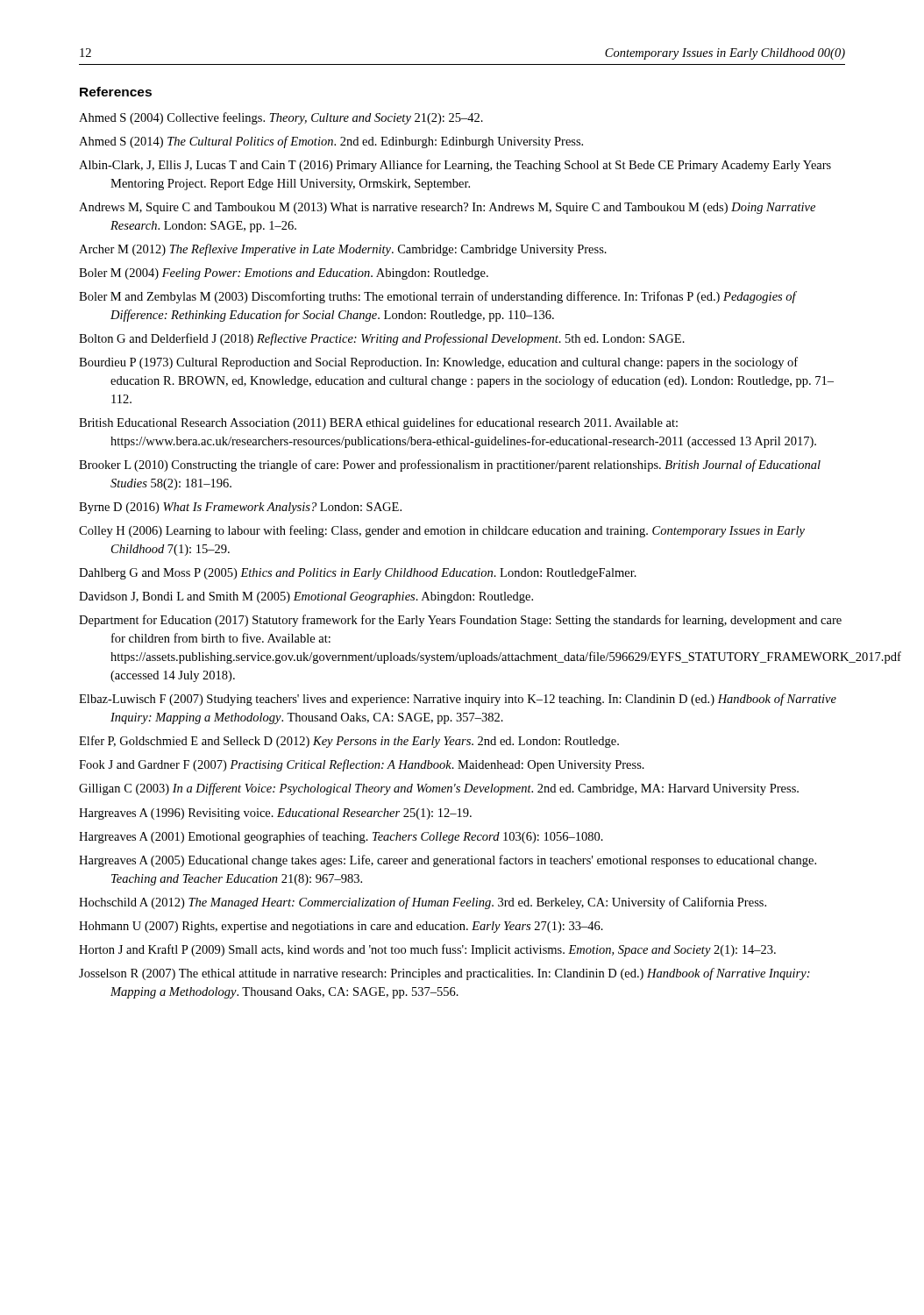Locate the region starting "Byrne D (2016) What Is Framework"
The height and width of the screenshot is (1315, 924).
pyautogui.click(x=241, y=507)
